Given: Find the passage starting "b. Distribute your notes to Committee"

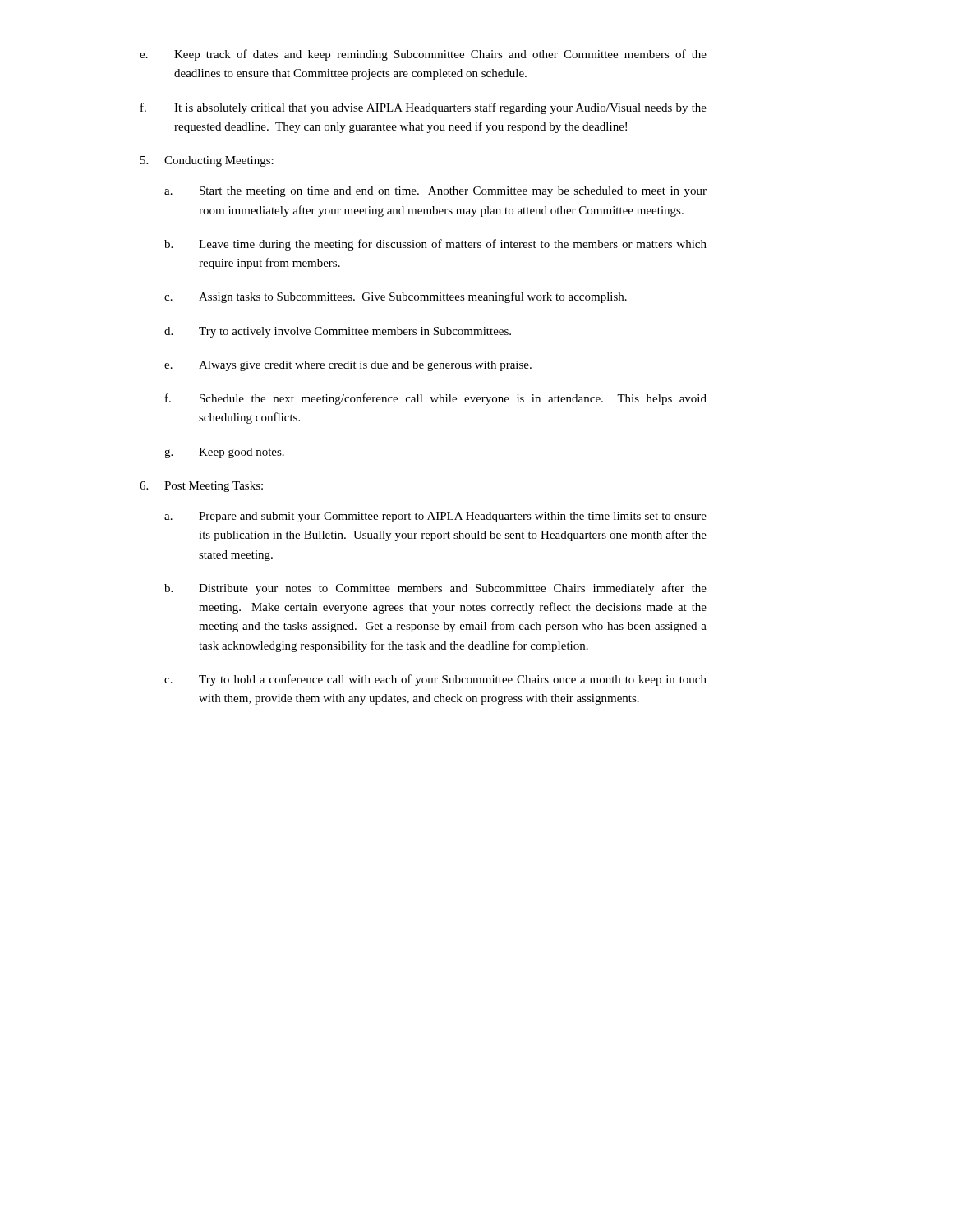Looking at the screenshot, I should tap(435, 617).
